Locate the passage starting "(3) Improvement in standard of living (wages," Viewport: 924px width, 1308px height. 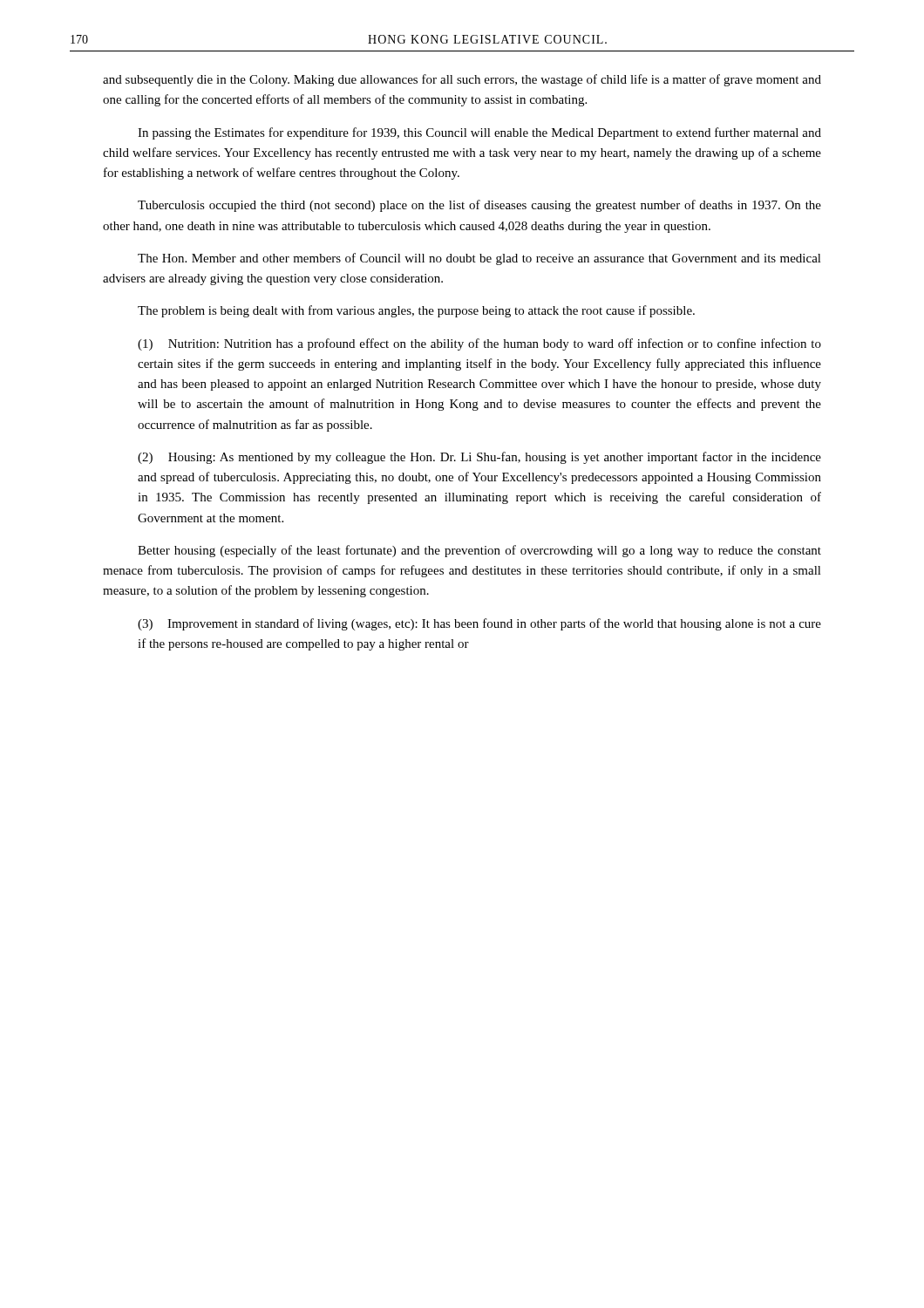pyautogui.click(x=479, y=634)
